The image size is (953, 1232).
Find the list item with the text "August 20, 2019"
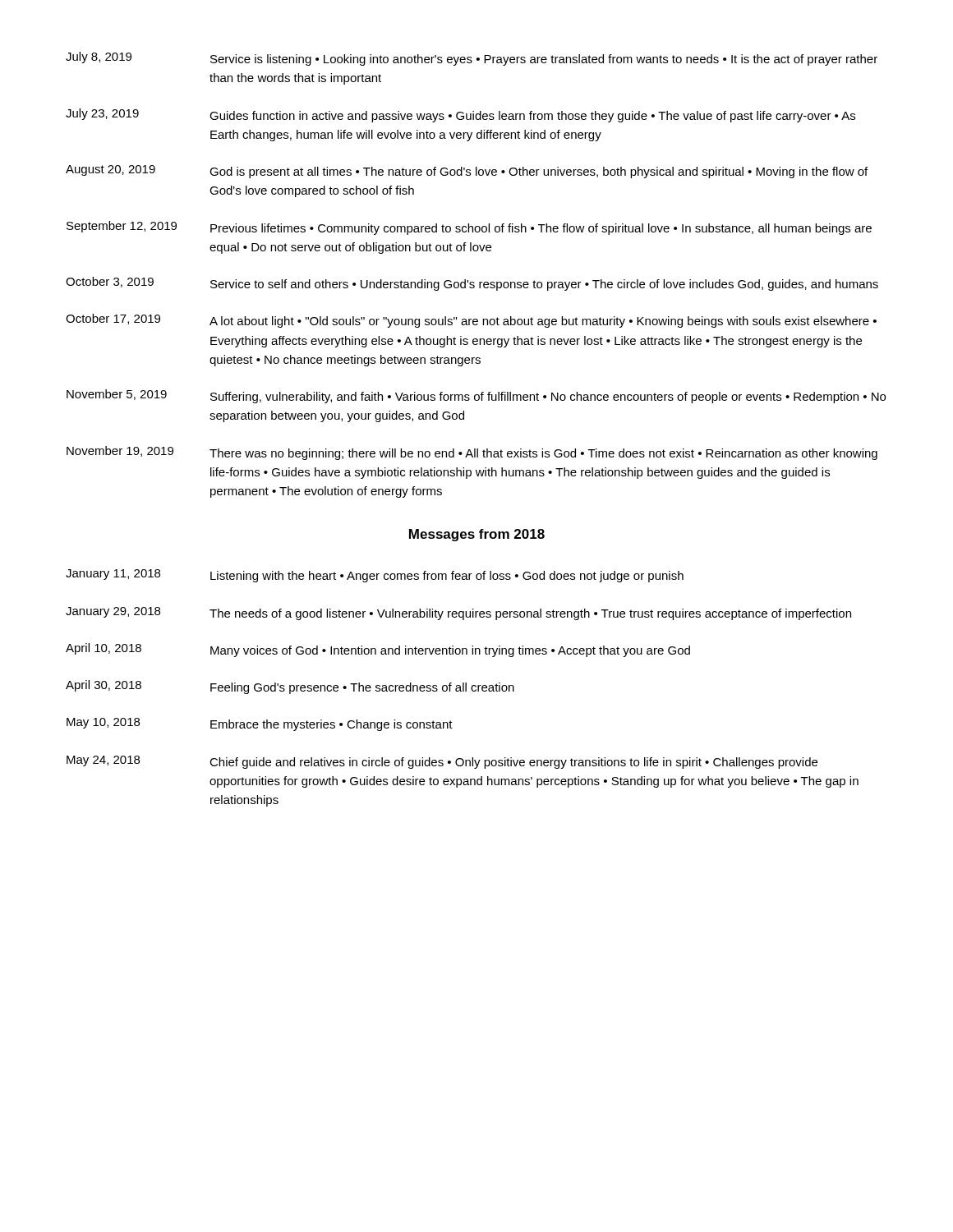point(476,181)
